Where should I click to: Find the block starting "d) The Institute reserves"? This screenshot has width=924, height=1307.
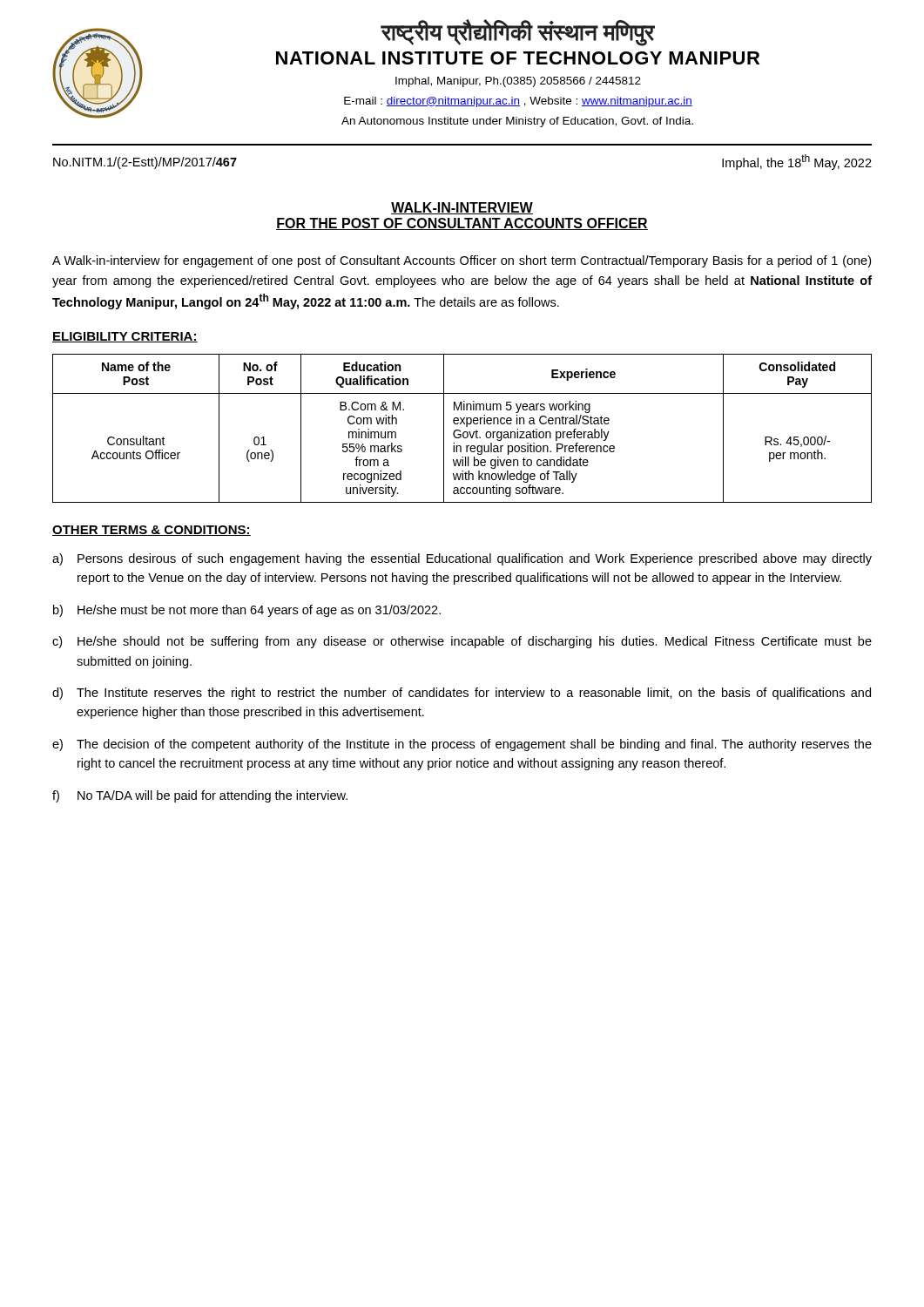pos(462,703)
